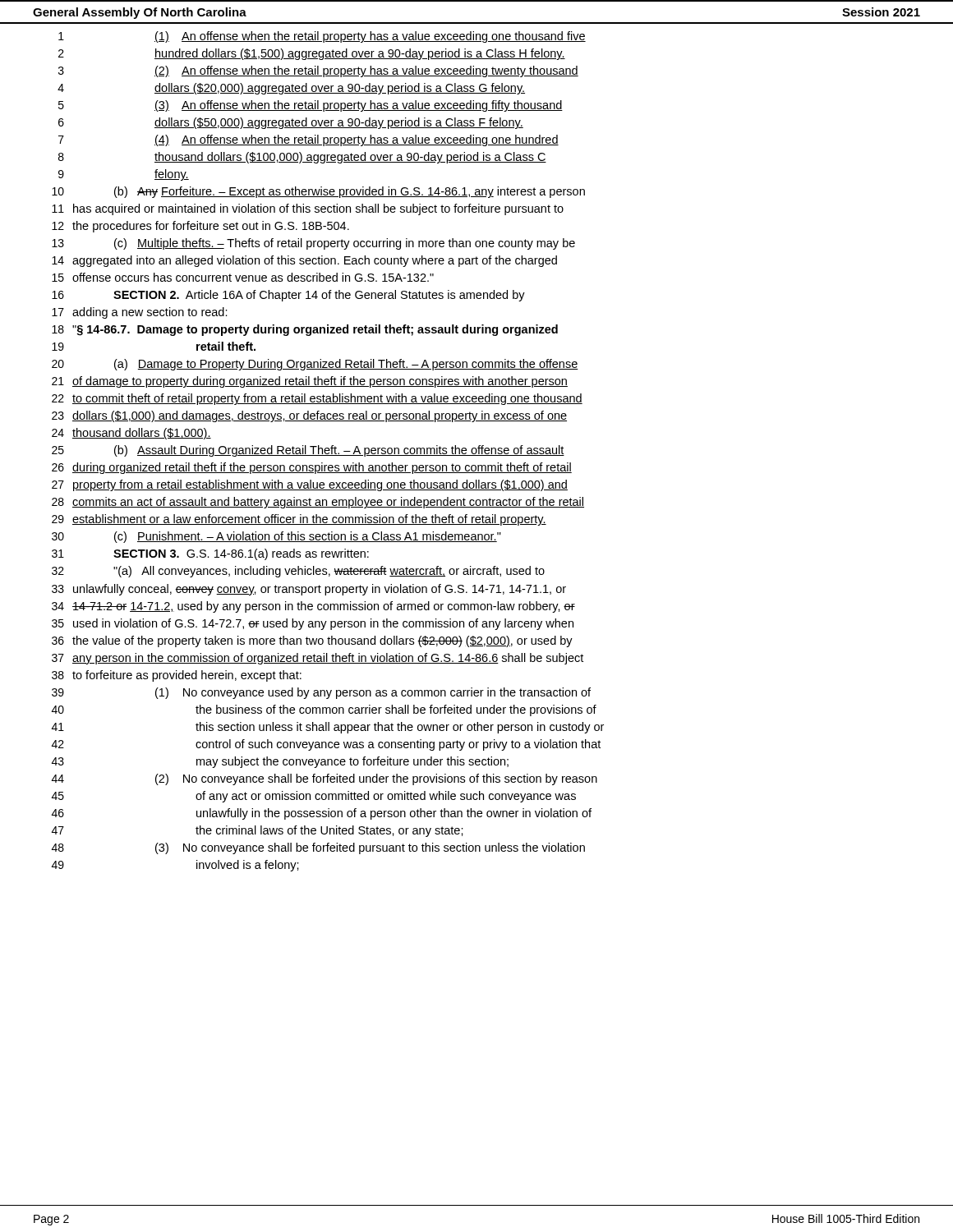This screenshot has width=953, height=1232.
Task: Locate the text block with the text "32 "(a) All conveyances, including vehicles,"
Action: click(476, 572)
